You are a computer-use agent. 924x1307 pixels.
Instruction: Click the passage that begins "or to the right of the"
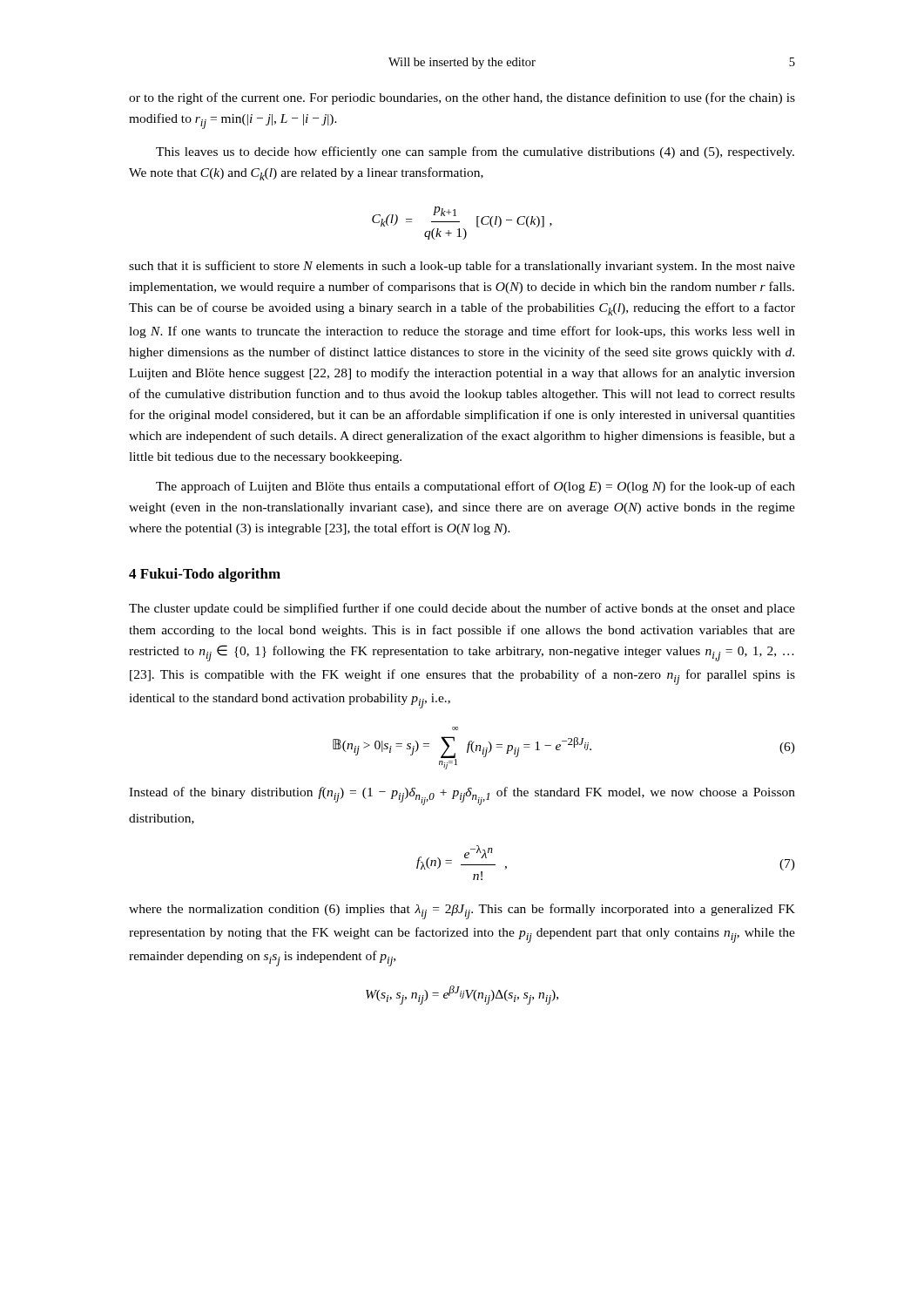click(x=462, y=110)
